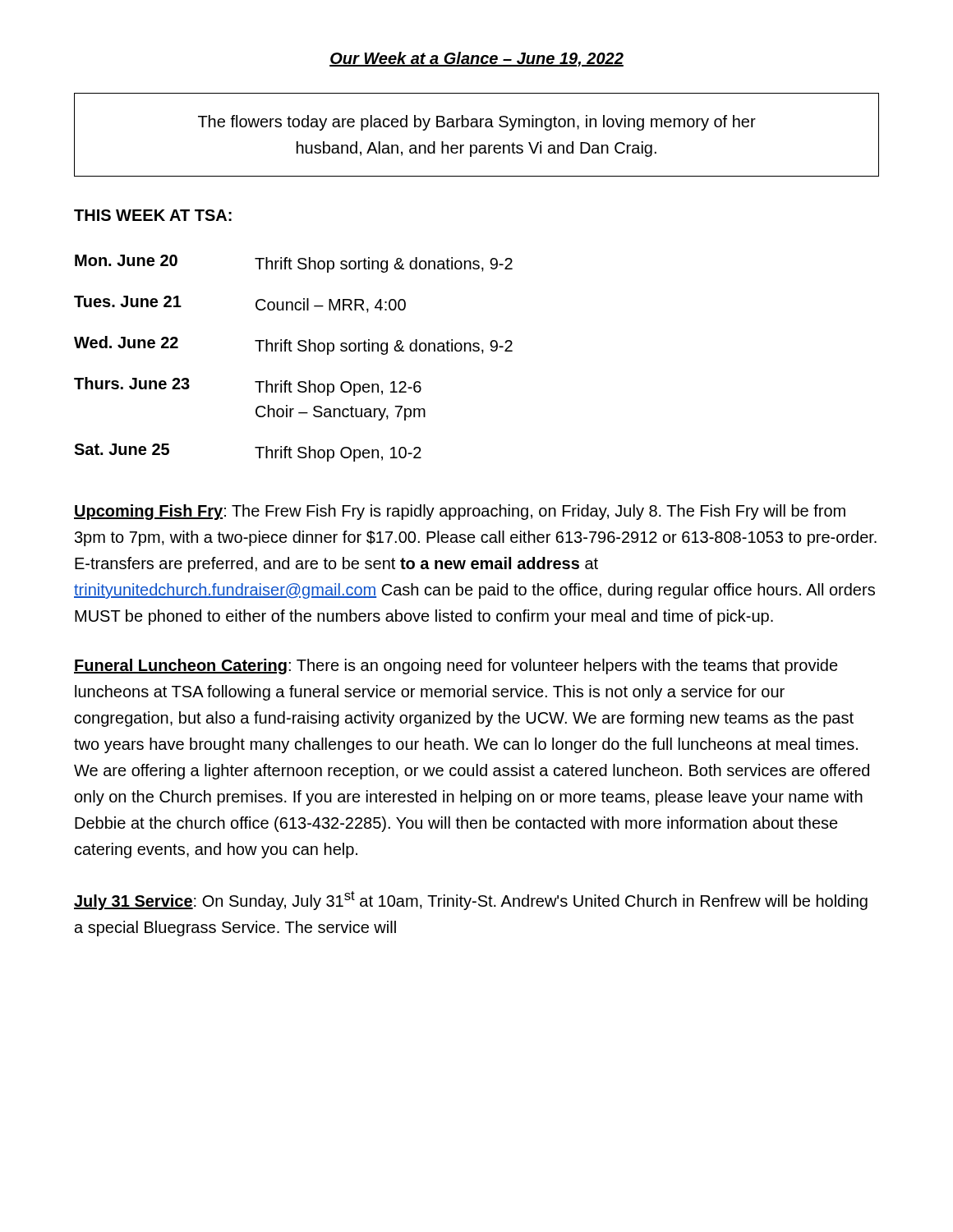Click on the text starting "Thurs. June 23"
This screenshot has height=1232, width=953.
[x=133, y=387]
